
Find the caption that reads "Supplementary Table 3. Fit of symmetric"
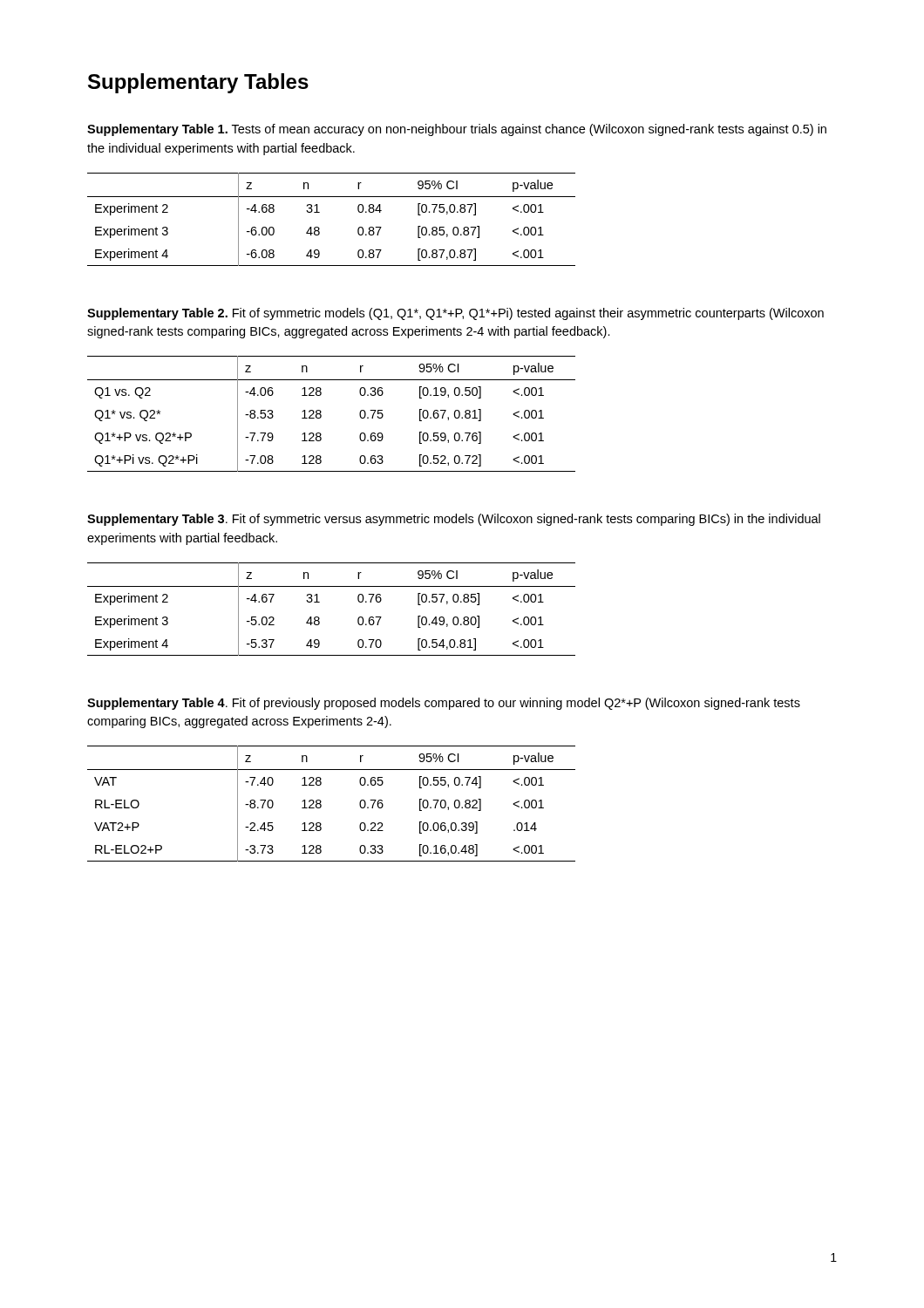[x=454, y=528]
